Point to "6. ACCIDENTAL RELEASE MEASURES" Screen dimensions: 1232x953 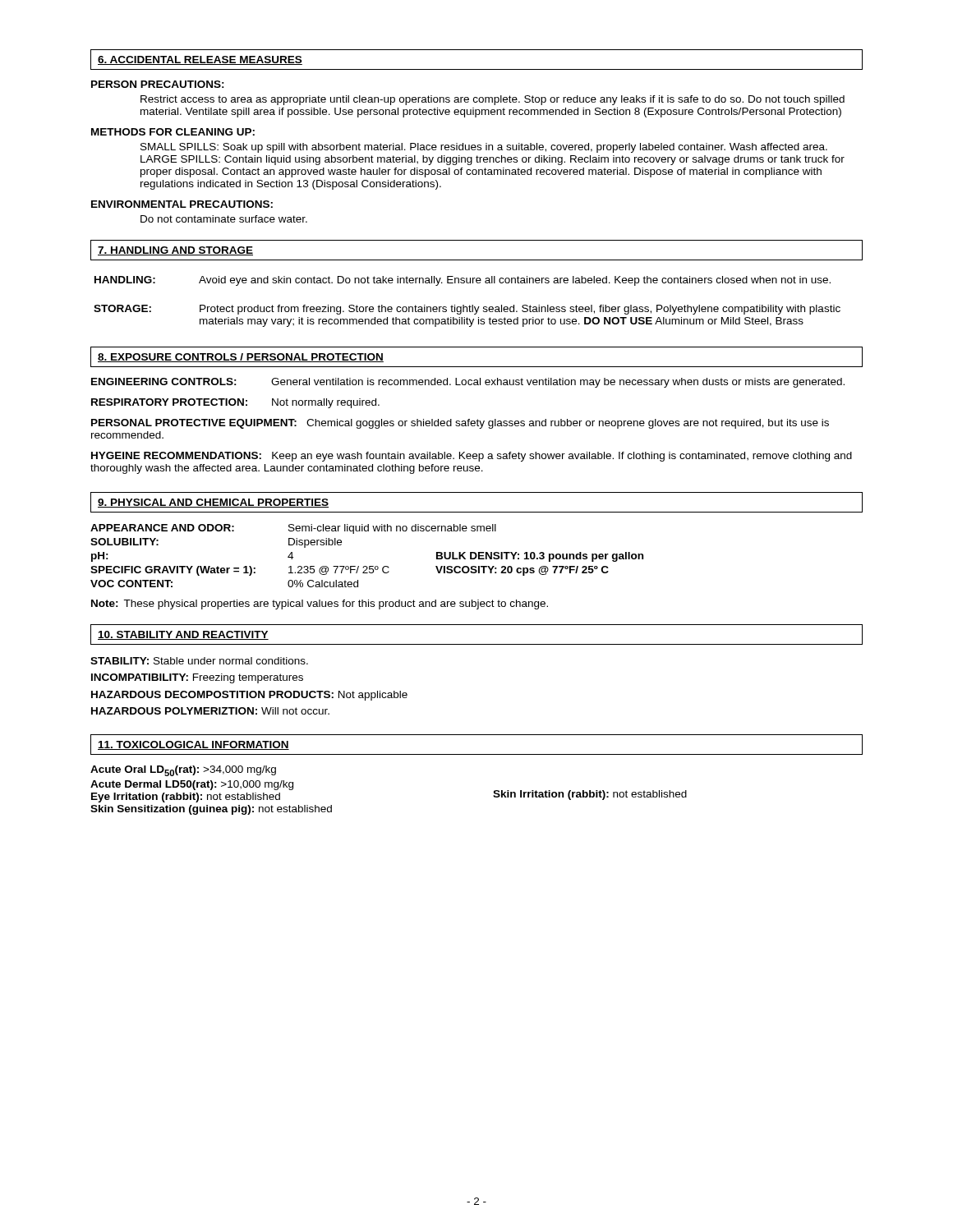(x=200, y=60)
